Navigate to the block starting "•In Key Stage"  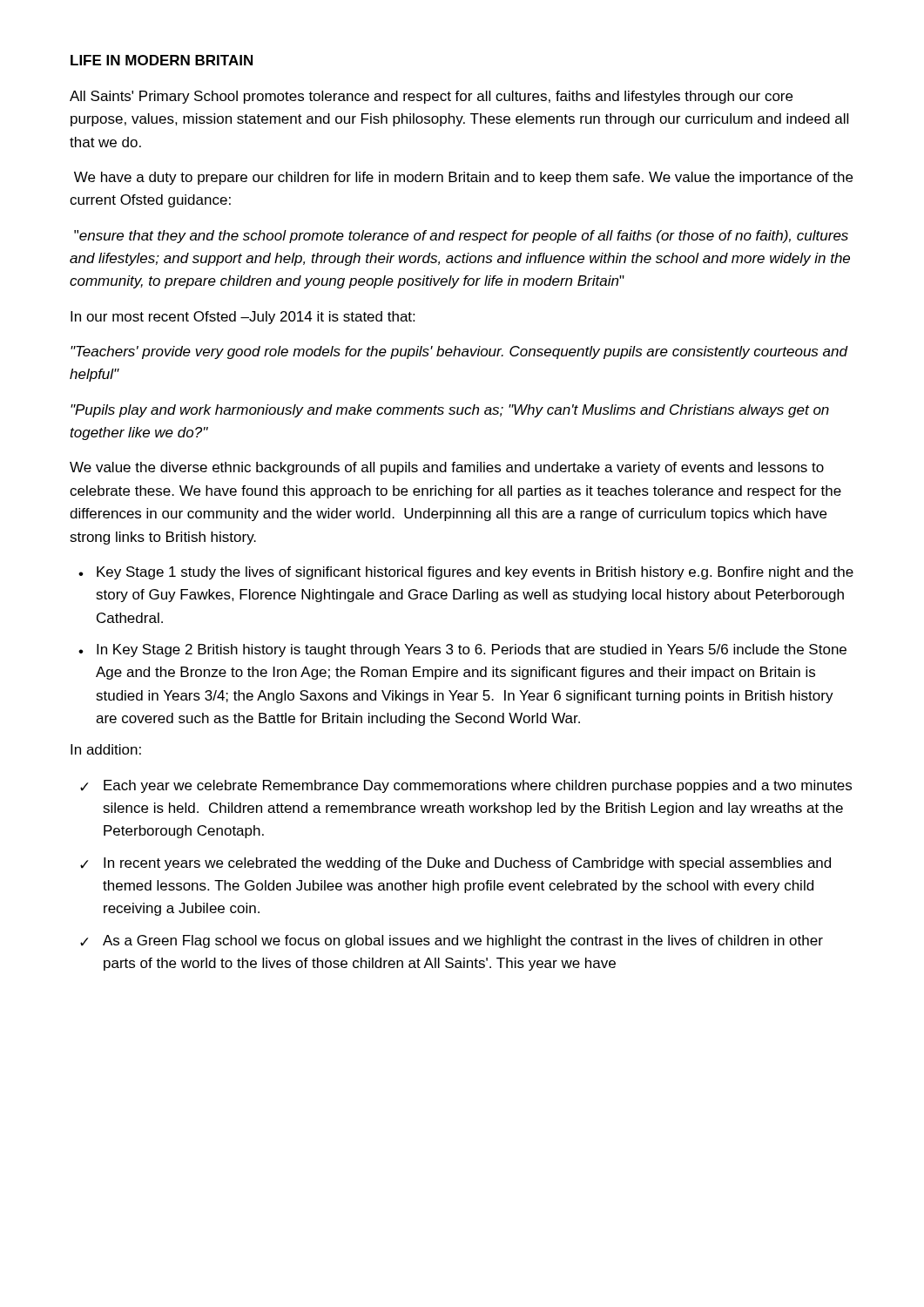(x=466, y=684)
